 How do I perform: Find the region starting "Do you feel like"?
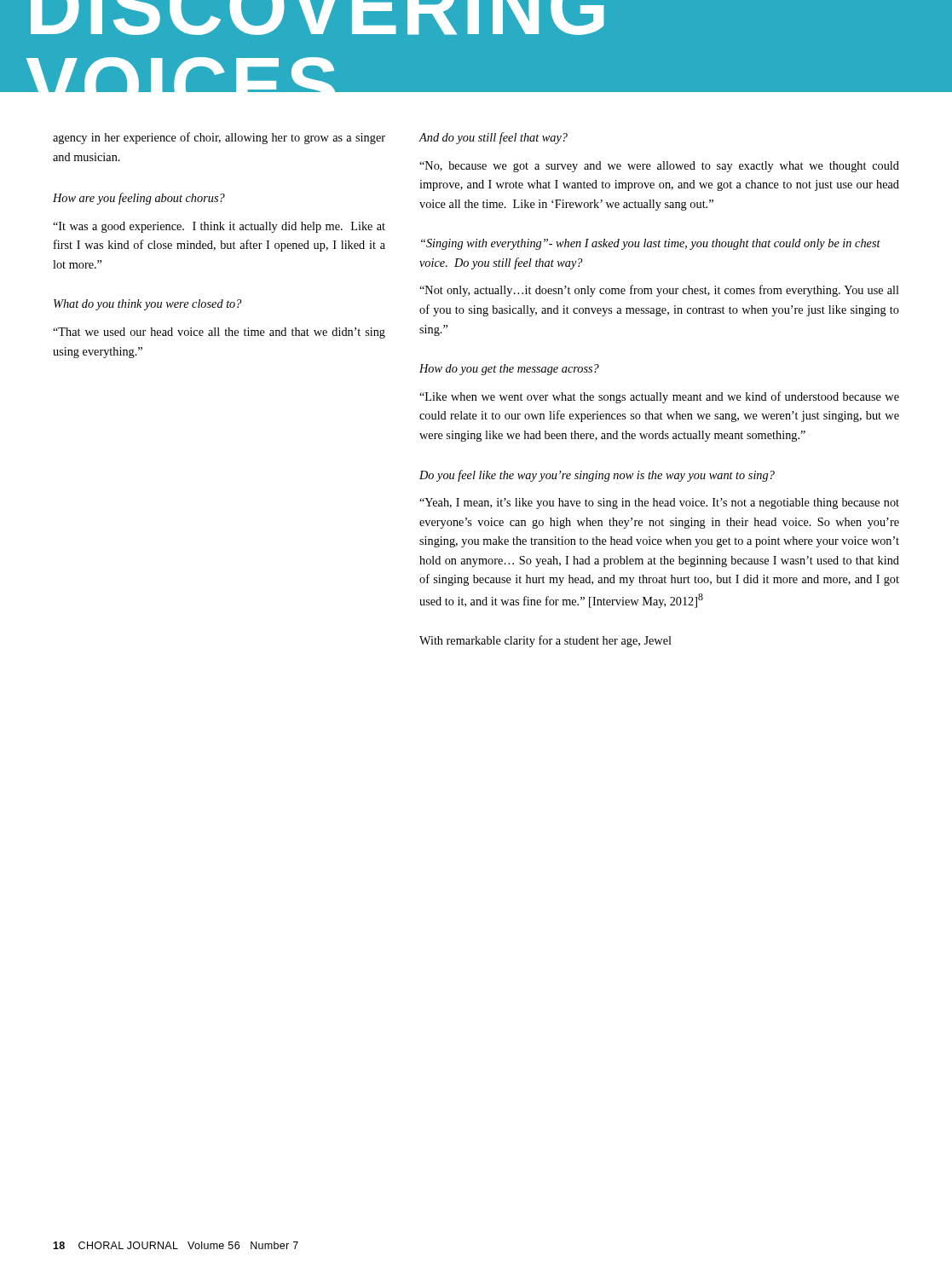(x=597, y=475)
